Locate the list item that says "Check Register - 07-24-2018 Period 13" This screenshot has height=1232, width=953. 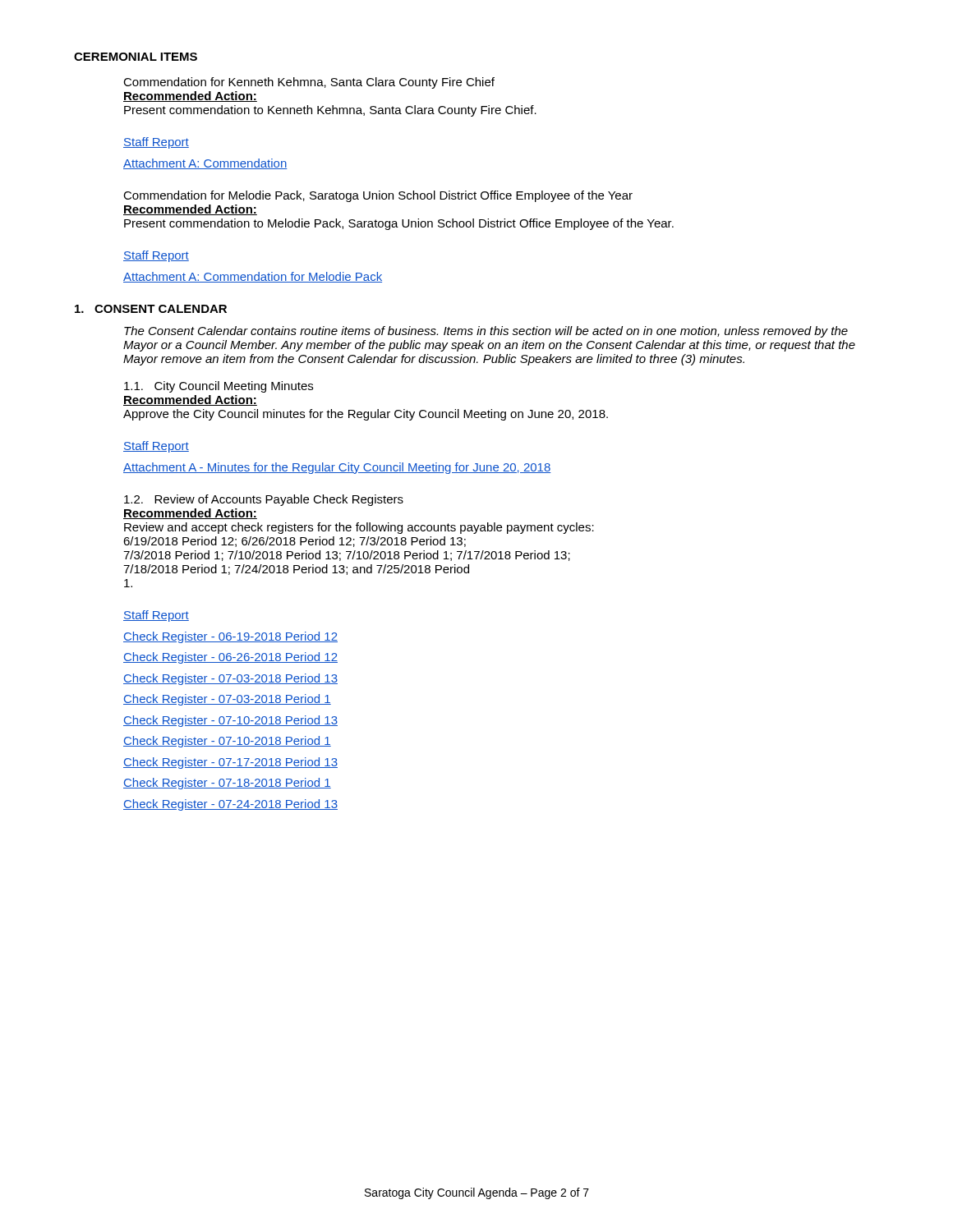[230, 803]
